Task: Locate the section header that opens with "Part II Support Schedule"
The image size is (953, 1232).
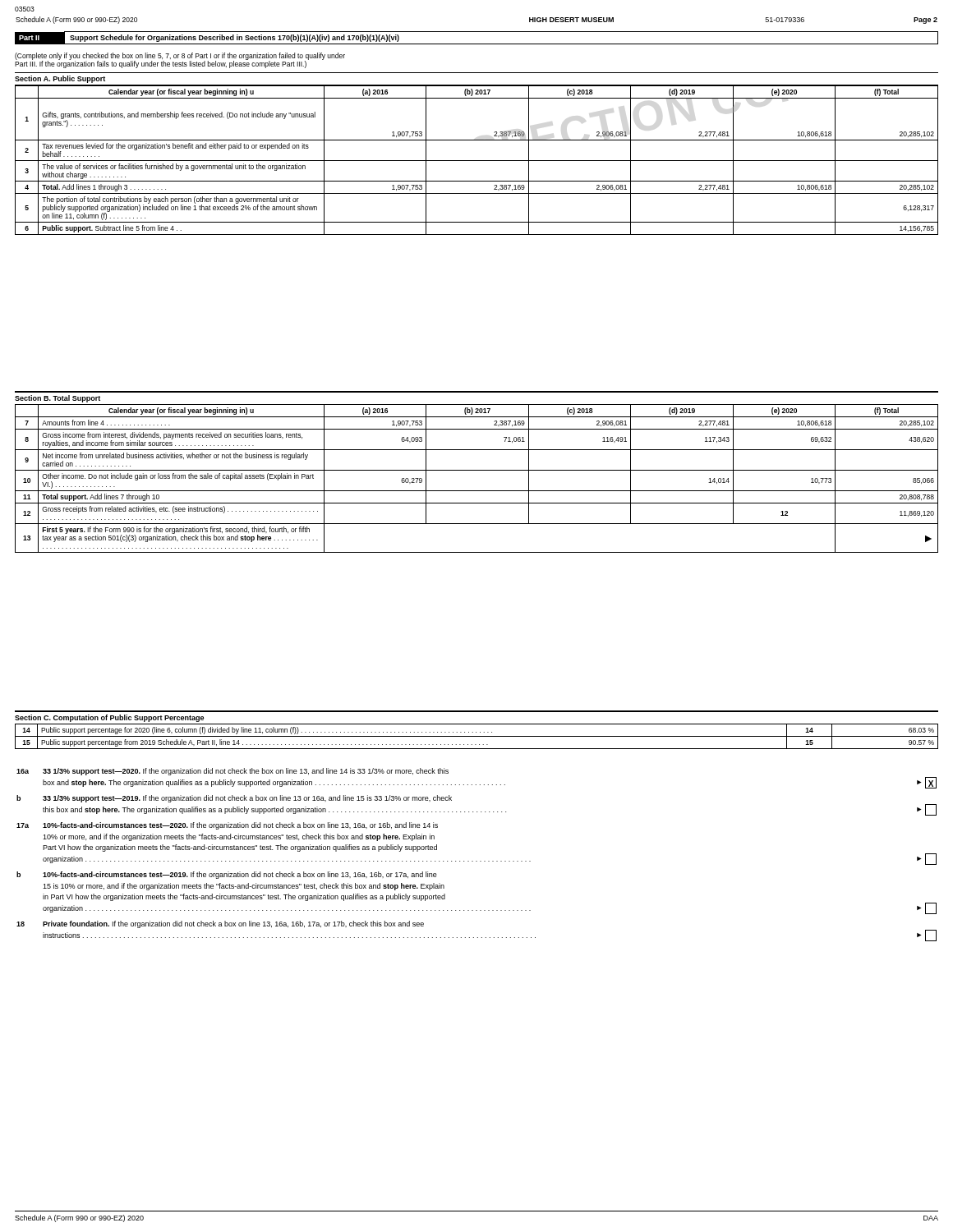Action: (x=476, y=38)
